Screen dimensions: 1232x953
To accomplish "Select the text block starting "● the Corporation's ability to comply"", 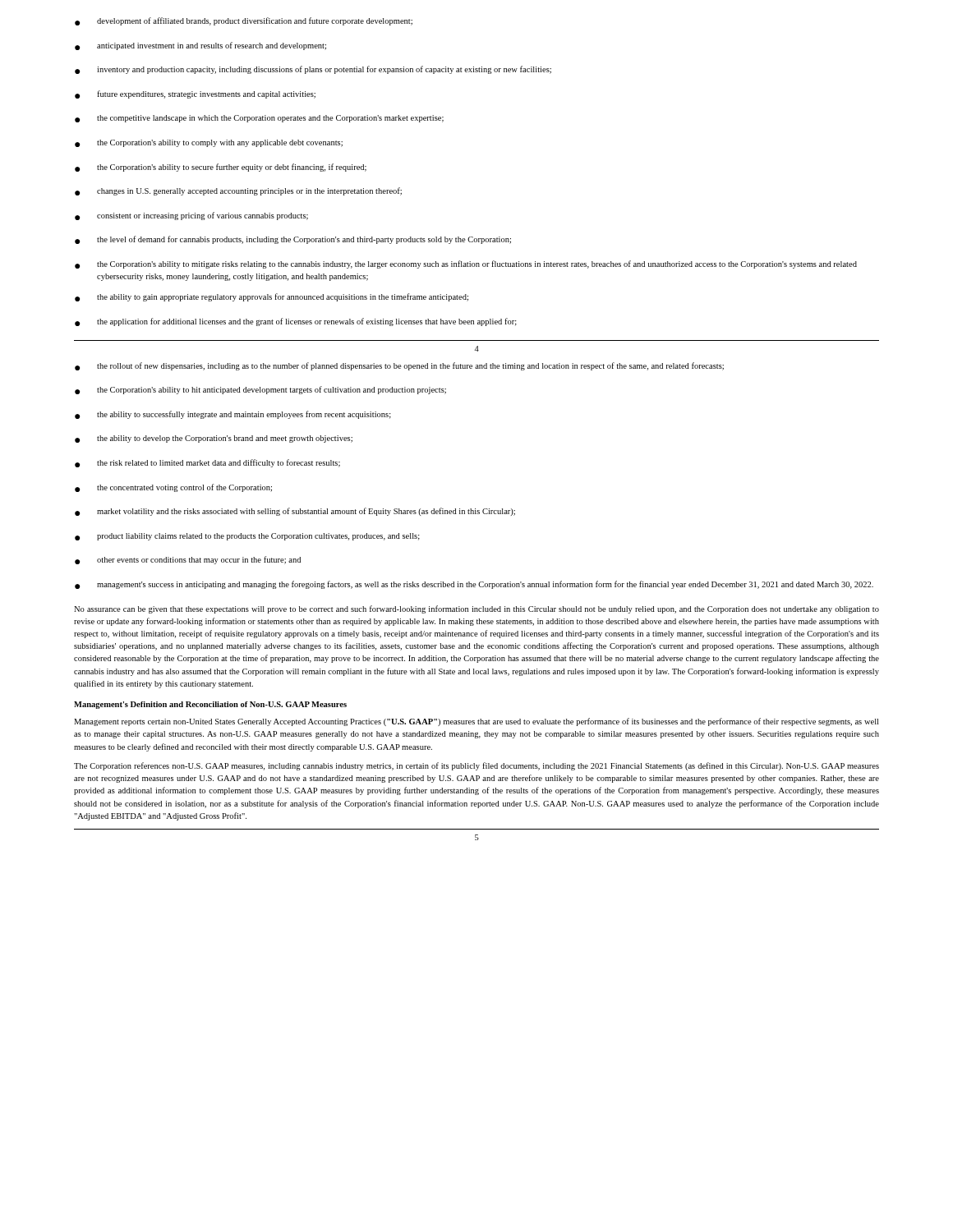I will [209, 143].
